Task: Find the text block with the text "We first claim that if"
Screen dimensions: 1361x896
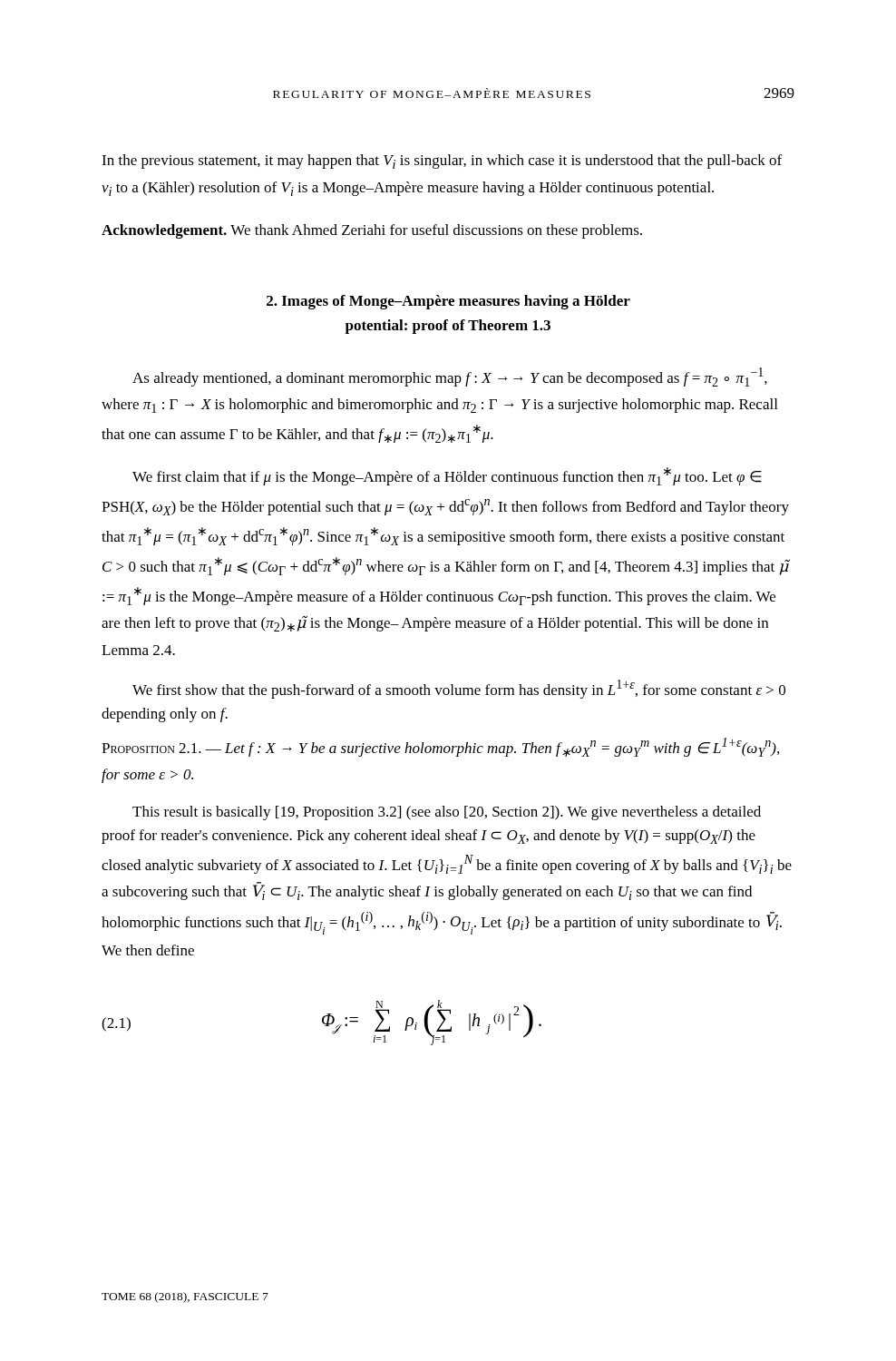Action: tap(448, 562)
